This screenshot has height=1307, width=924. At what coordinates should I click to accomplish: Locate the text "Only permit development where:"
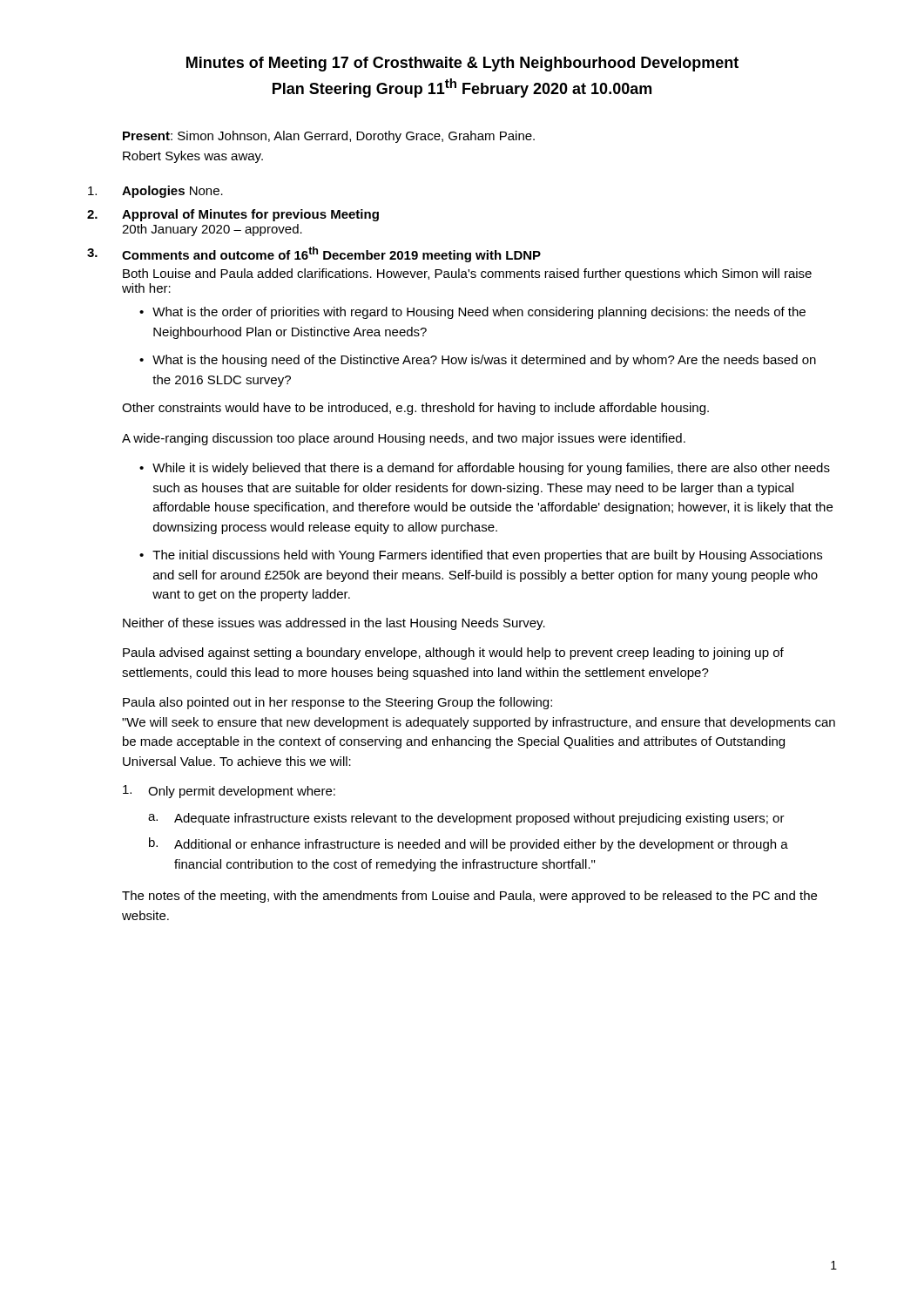pos(229,792)
